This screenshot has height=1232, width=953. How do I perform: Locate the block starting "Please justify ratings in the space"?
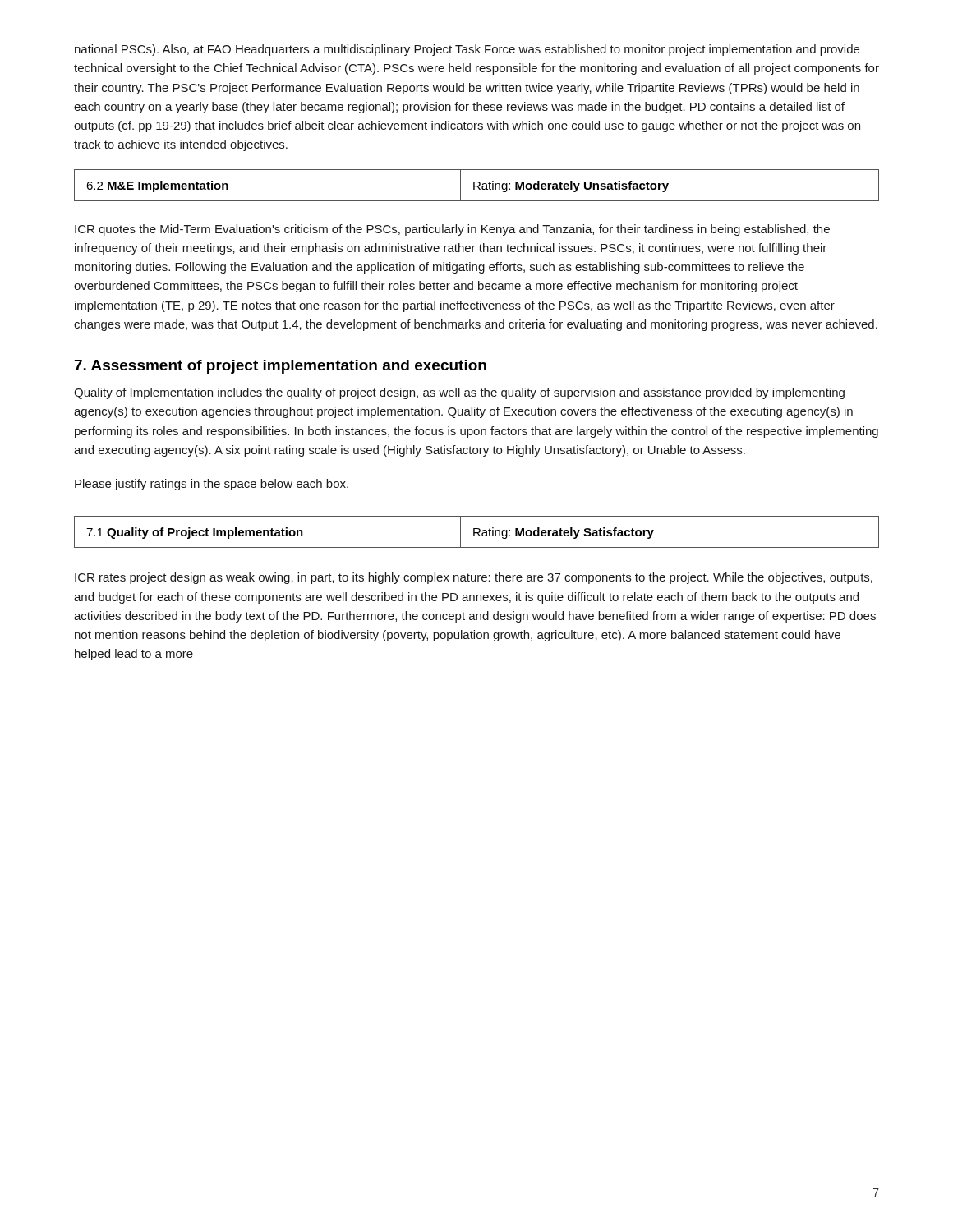point(212,483)
